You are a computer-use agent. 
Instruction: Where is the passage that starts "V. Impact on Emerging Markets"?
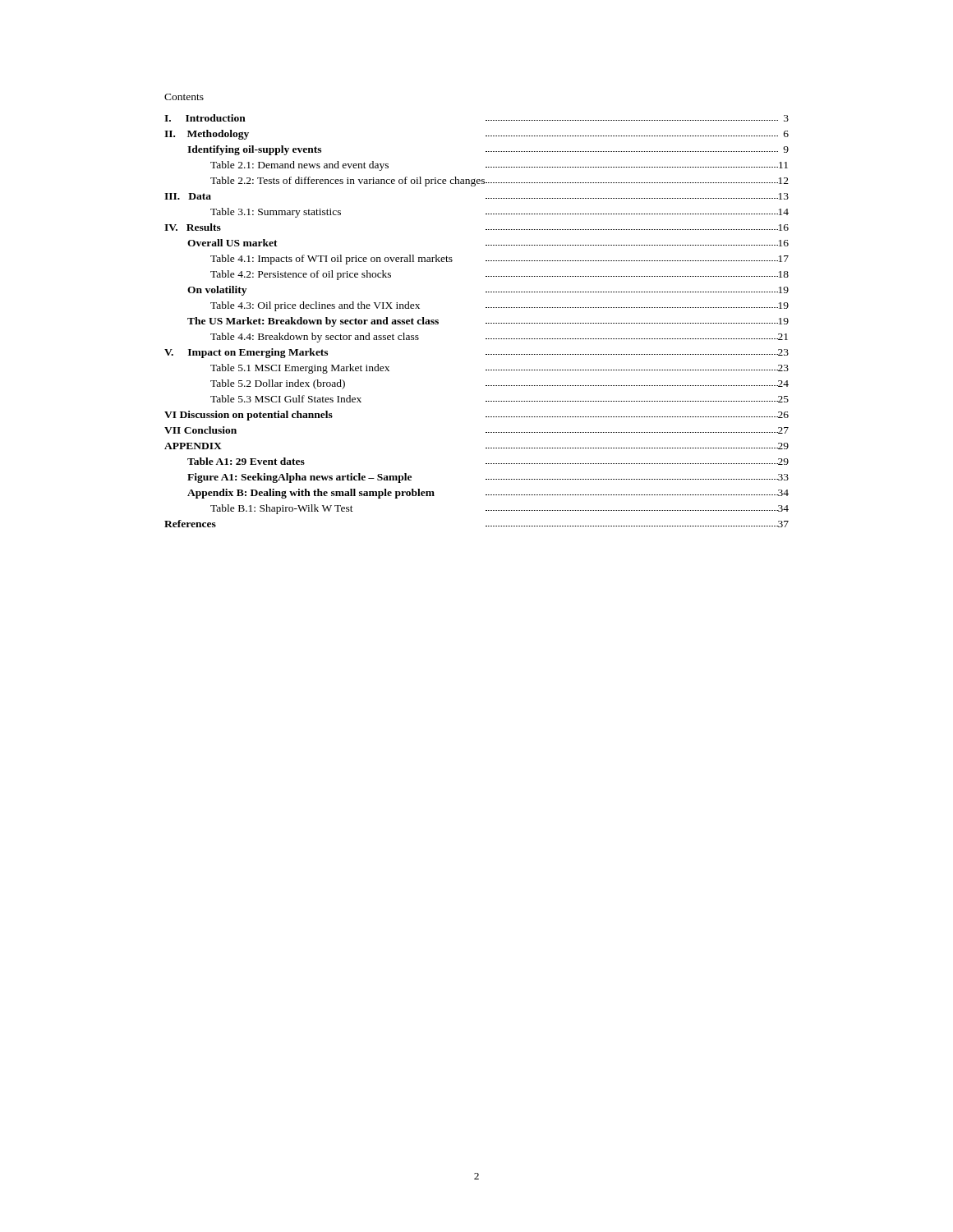pos(476,352)
